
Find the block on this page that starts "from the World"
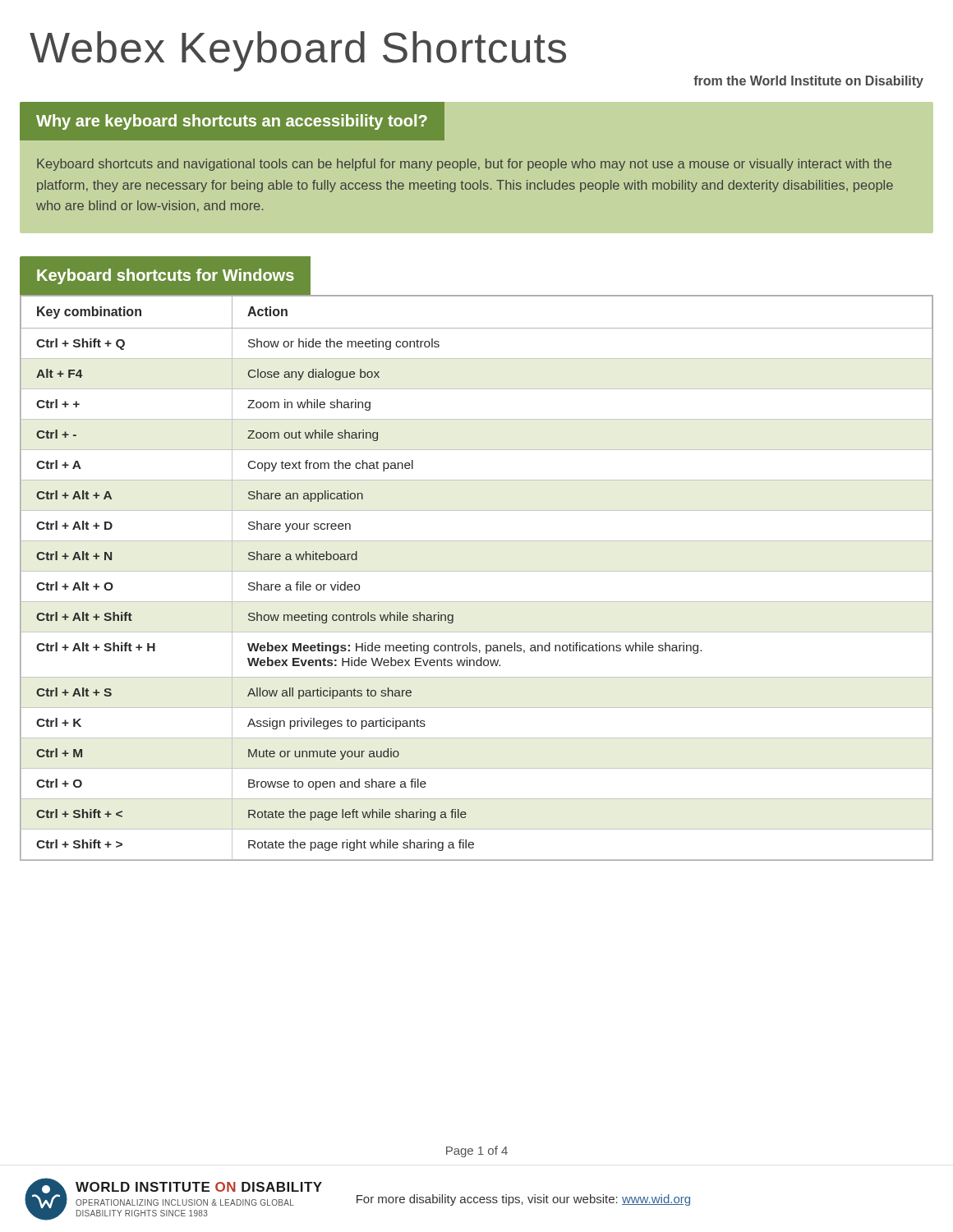point(809,81)
